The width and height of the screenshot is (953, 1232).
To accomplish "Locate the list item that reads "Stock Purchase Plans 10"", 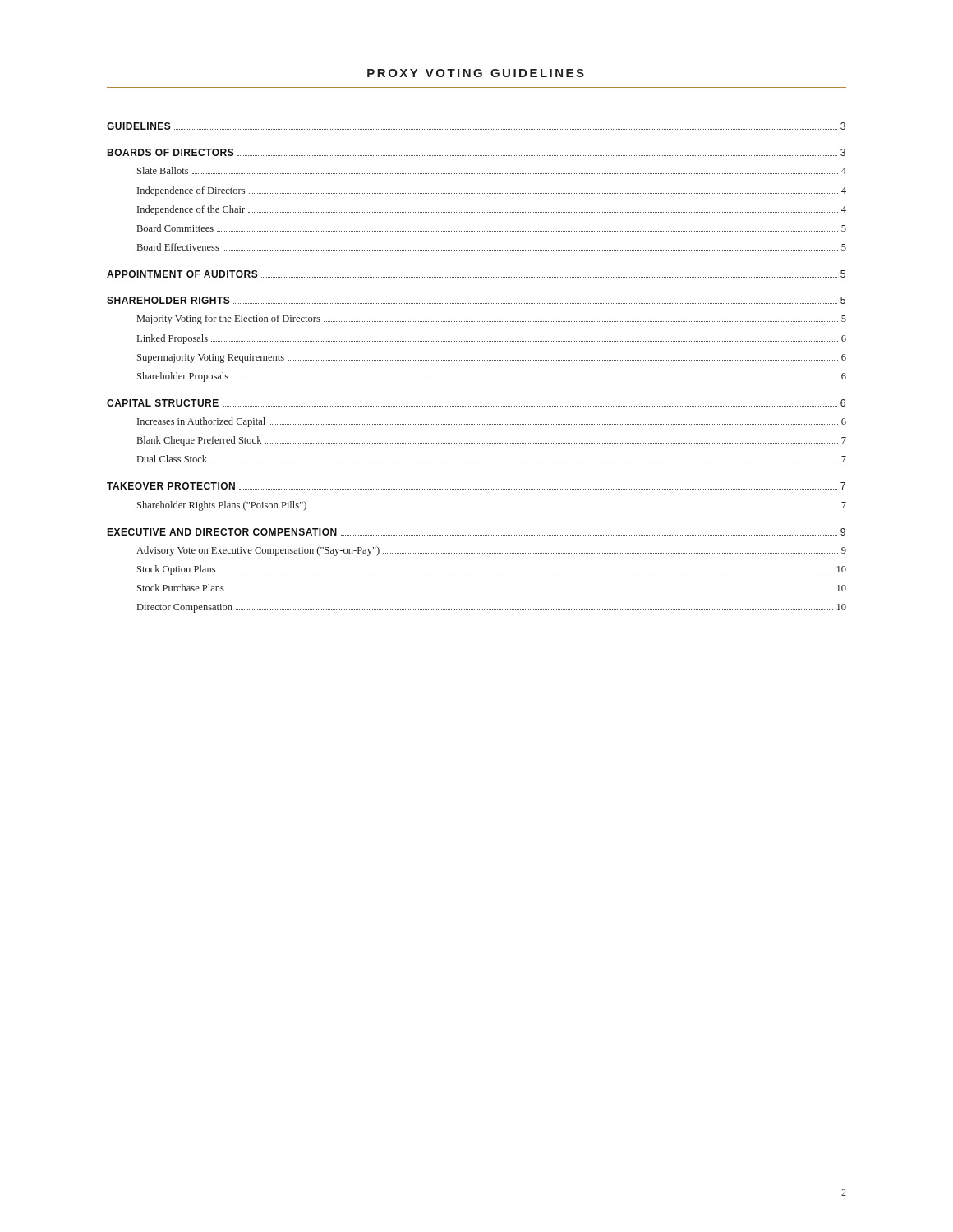I will [491, 589].
